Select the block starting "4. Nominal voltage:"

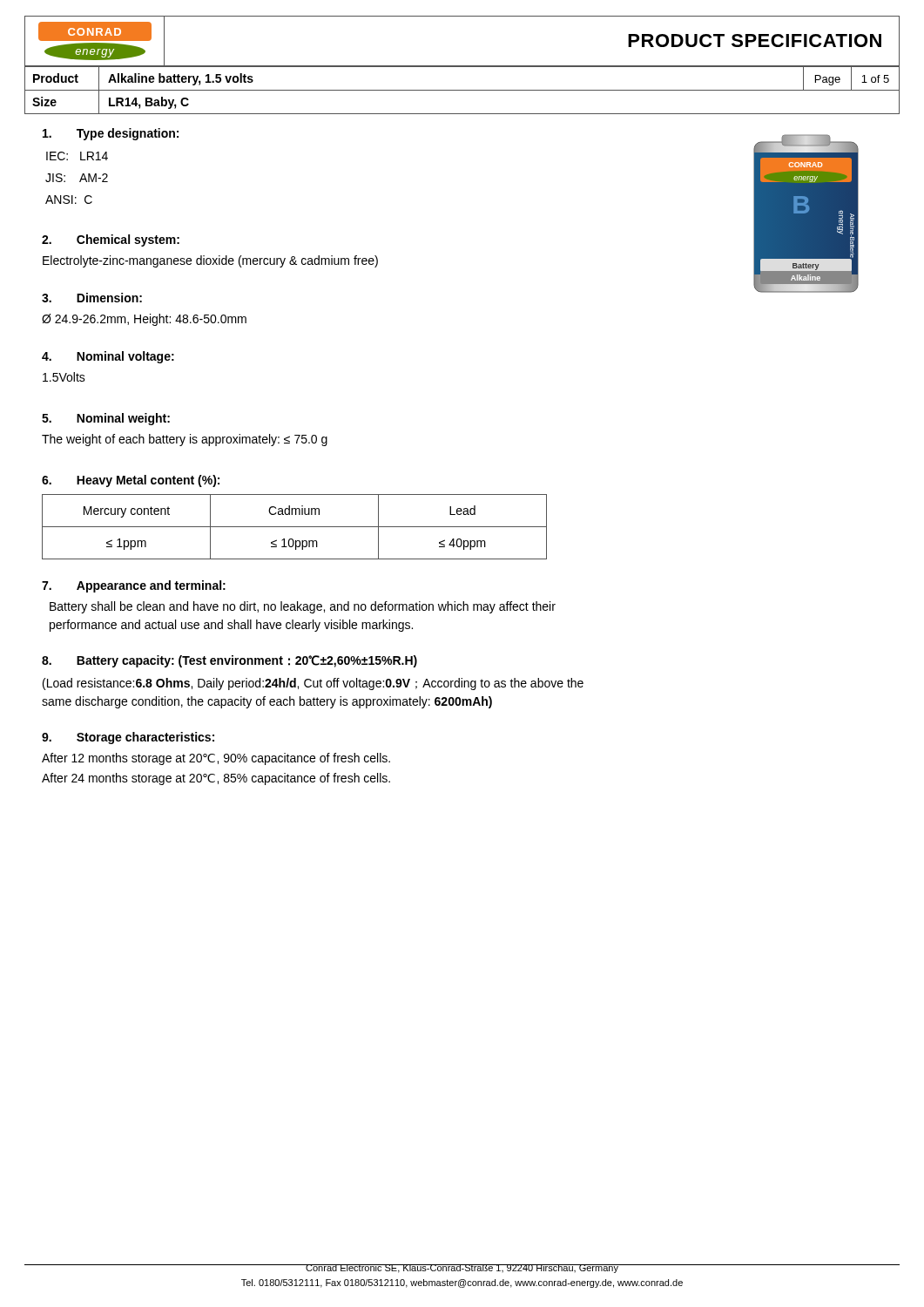[x=108, y=356]
